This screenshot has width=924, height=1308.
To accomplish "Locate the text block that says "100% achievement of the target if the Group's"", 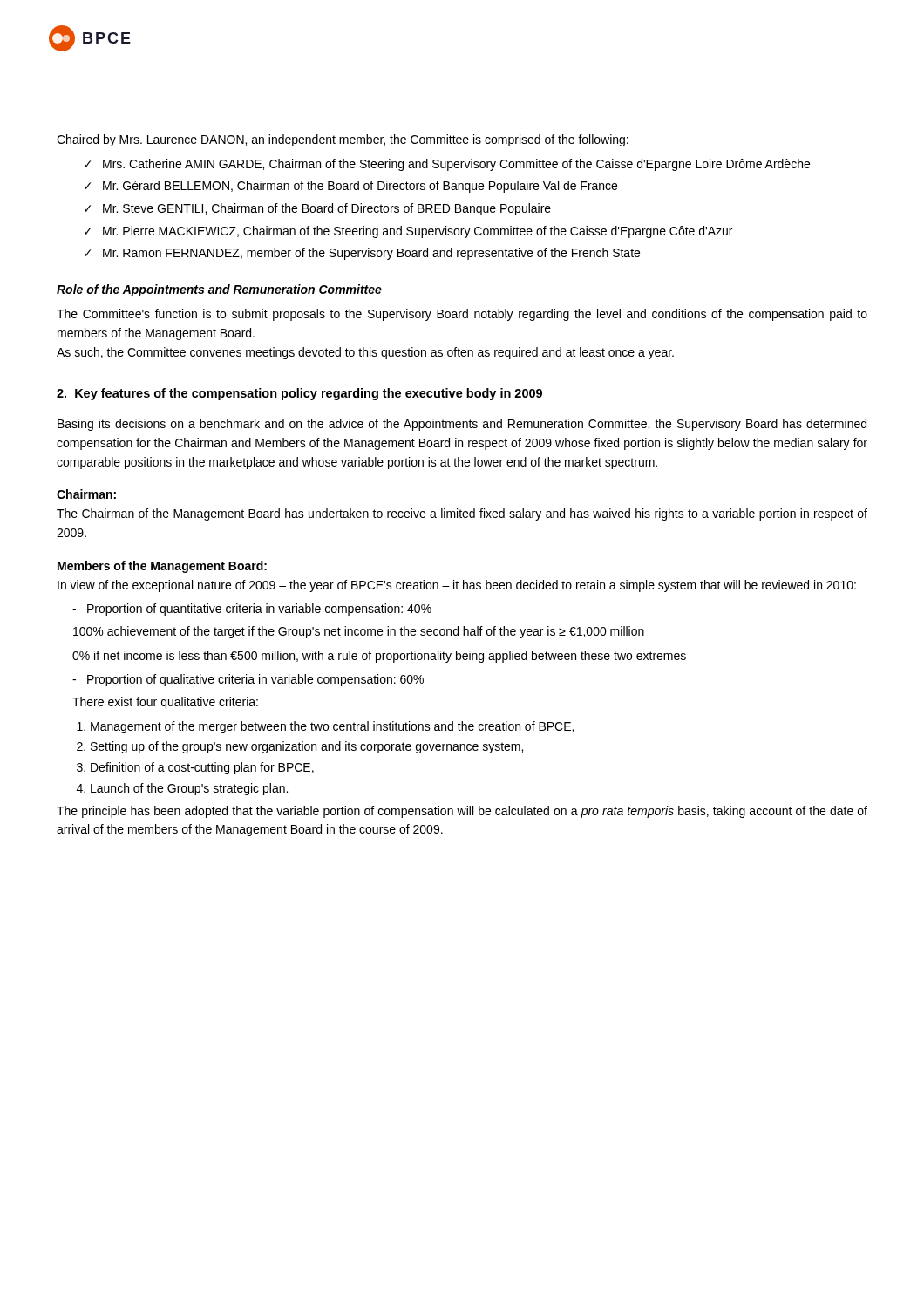I will click(358, 631).
